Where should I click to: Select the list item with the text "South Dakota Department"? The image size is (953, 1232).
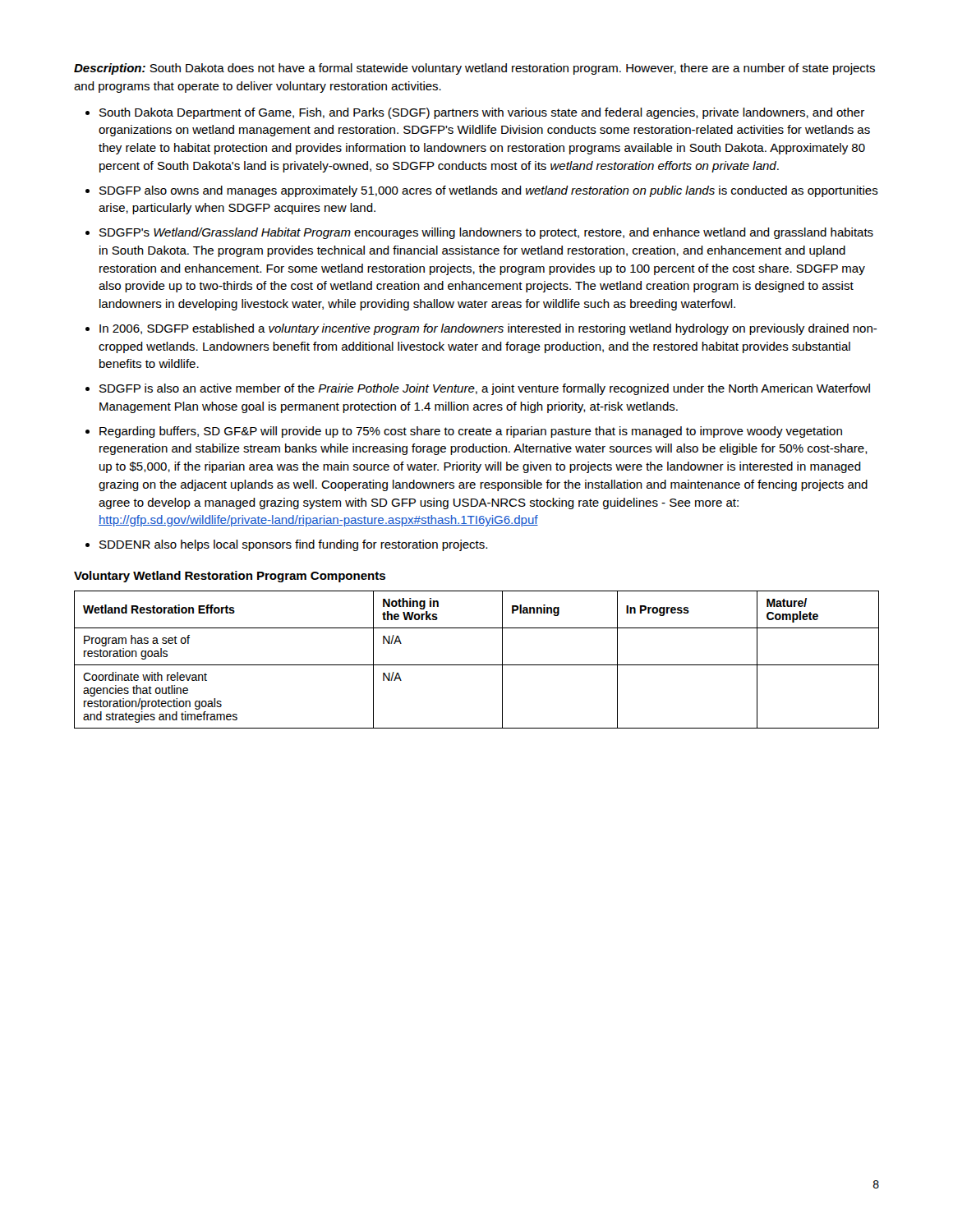click(x=484, y=138)
